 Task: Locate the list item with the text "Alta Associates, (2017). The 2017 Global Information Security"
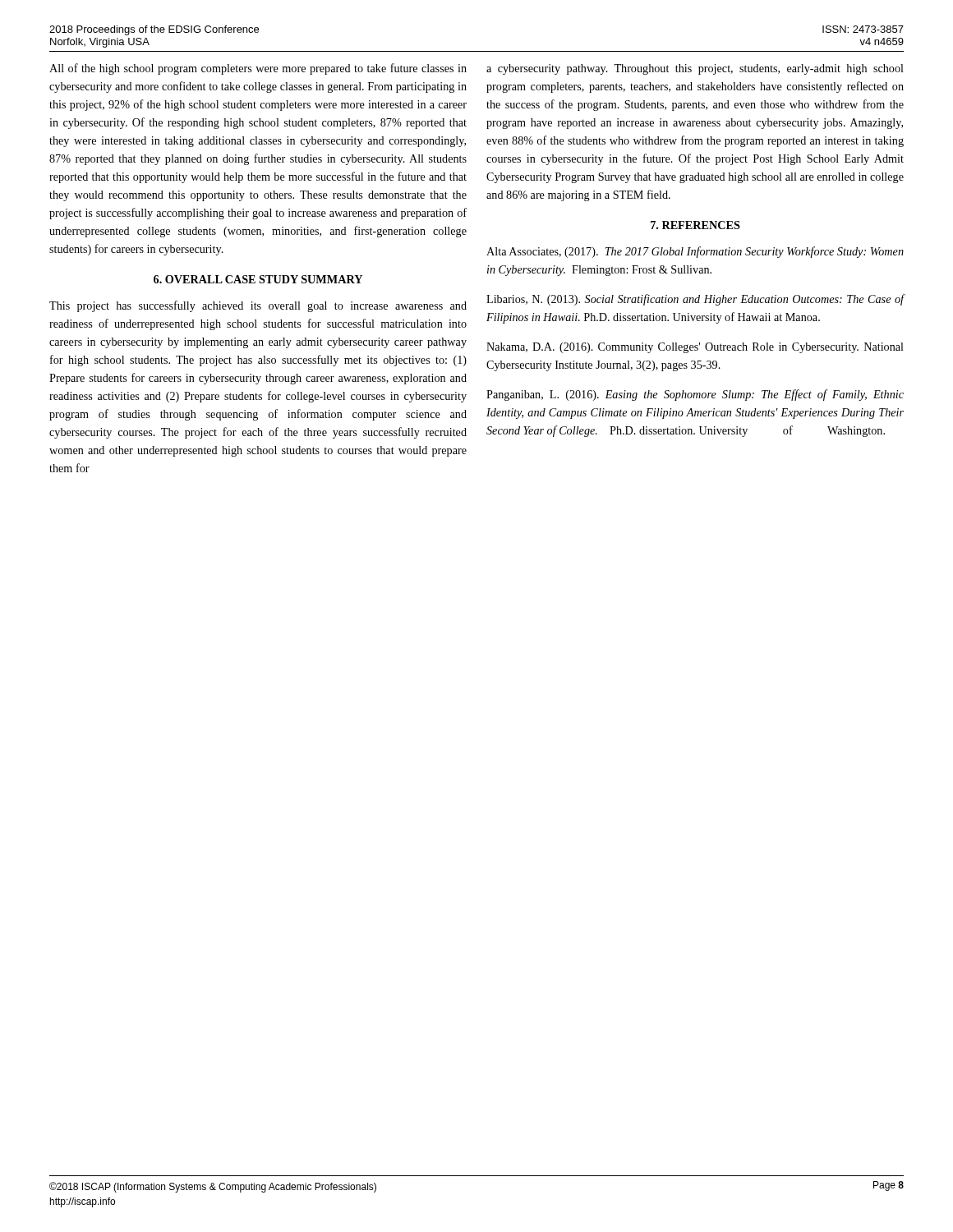coord(695,260)
